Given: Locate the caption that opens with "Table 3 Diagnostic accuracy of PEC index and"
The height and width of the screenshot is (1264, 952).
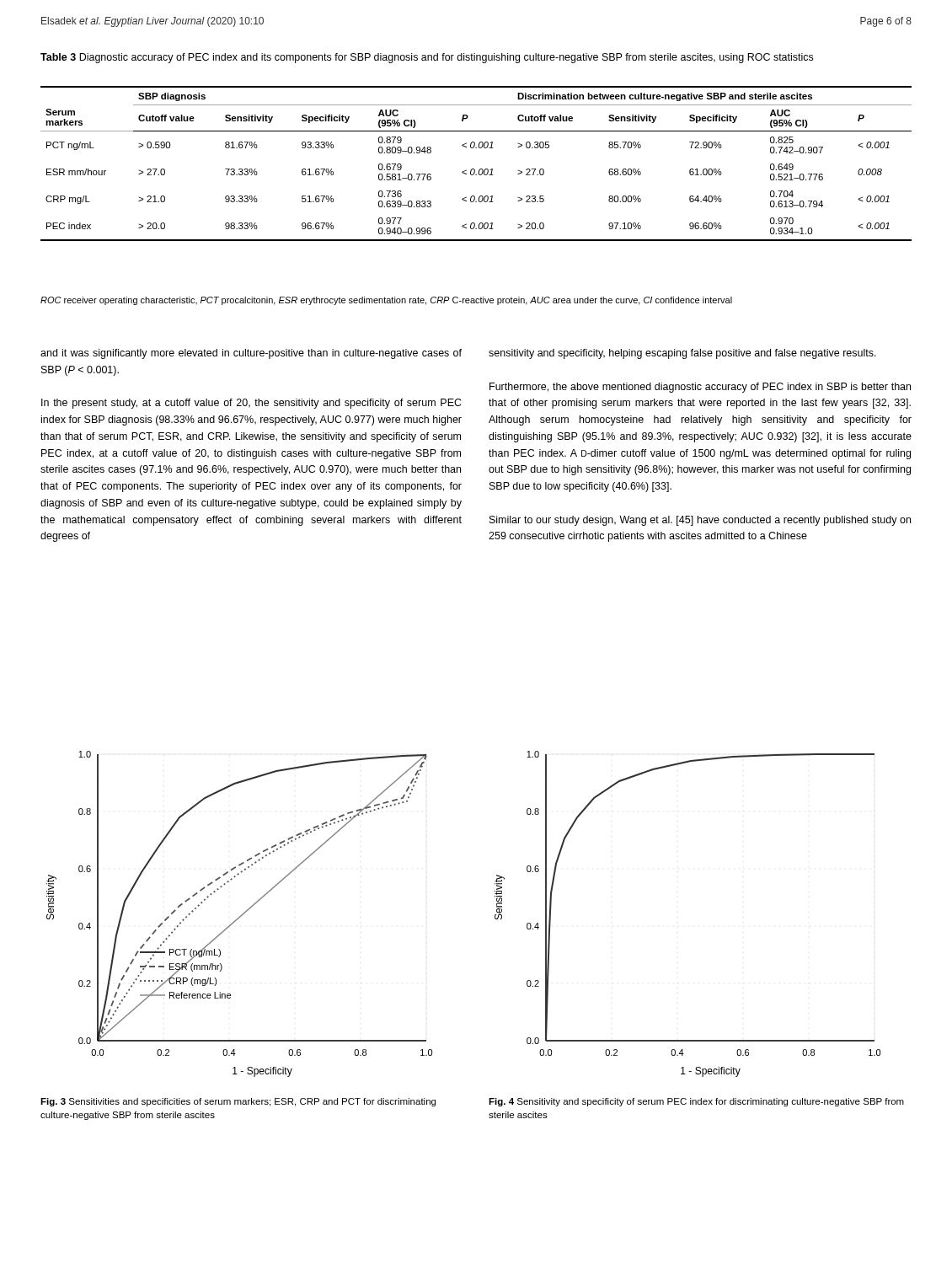Looking at the screenshot, I should tap(427, 57).
